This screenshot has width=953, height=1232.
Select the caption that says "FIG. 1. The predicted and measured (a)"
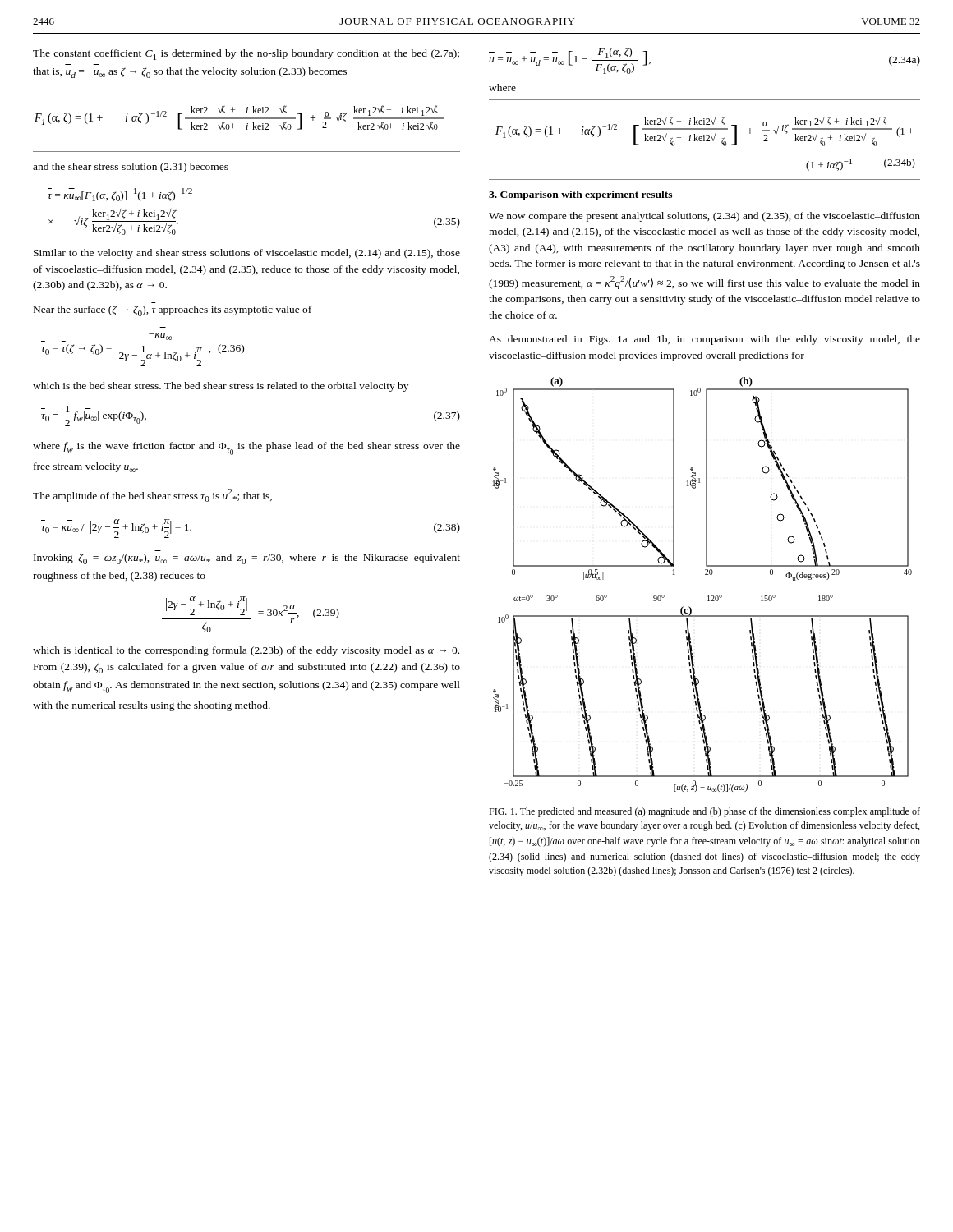click(x=704, y=841)
